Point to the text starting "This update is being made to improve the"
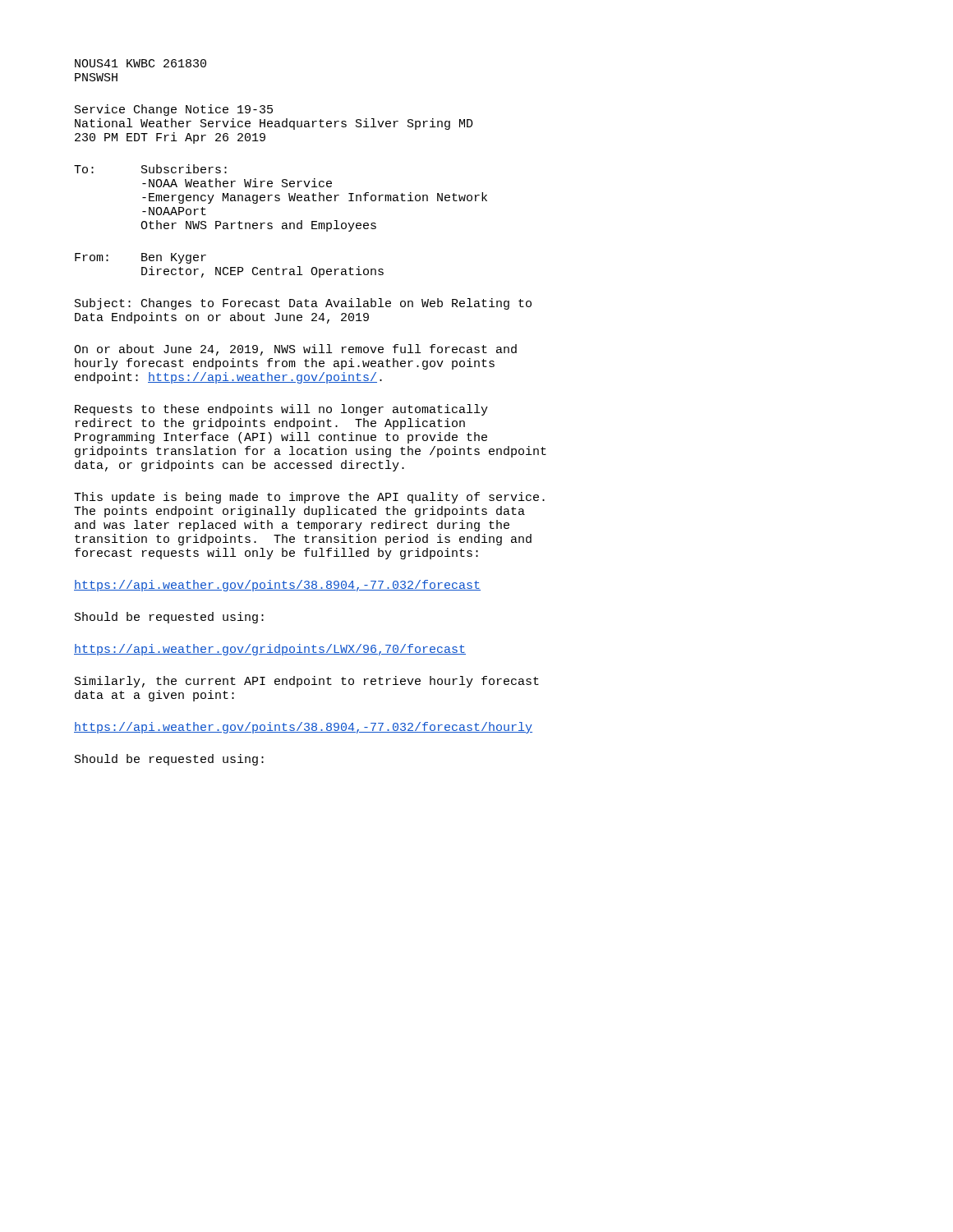The height and width of the screenshot is (1232, 953). click(476, 526)
